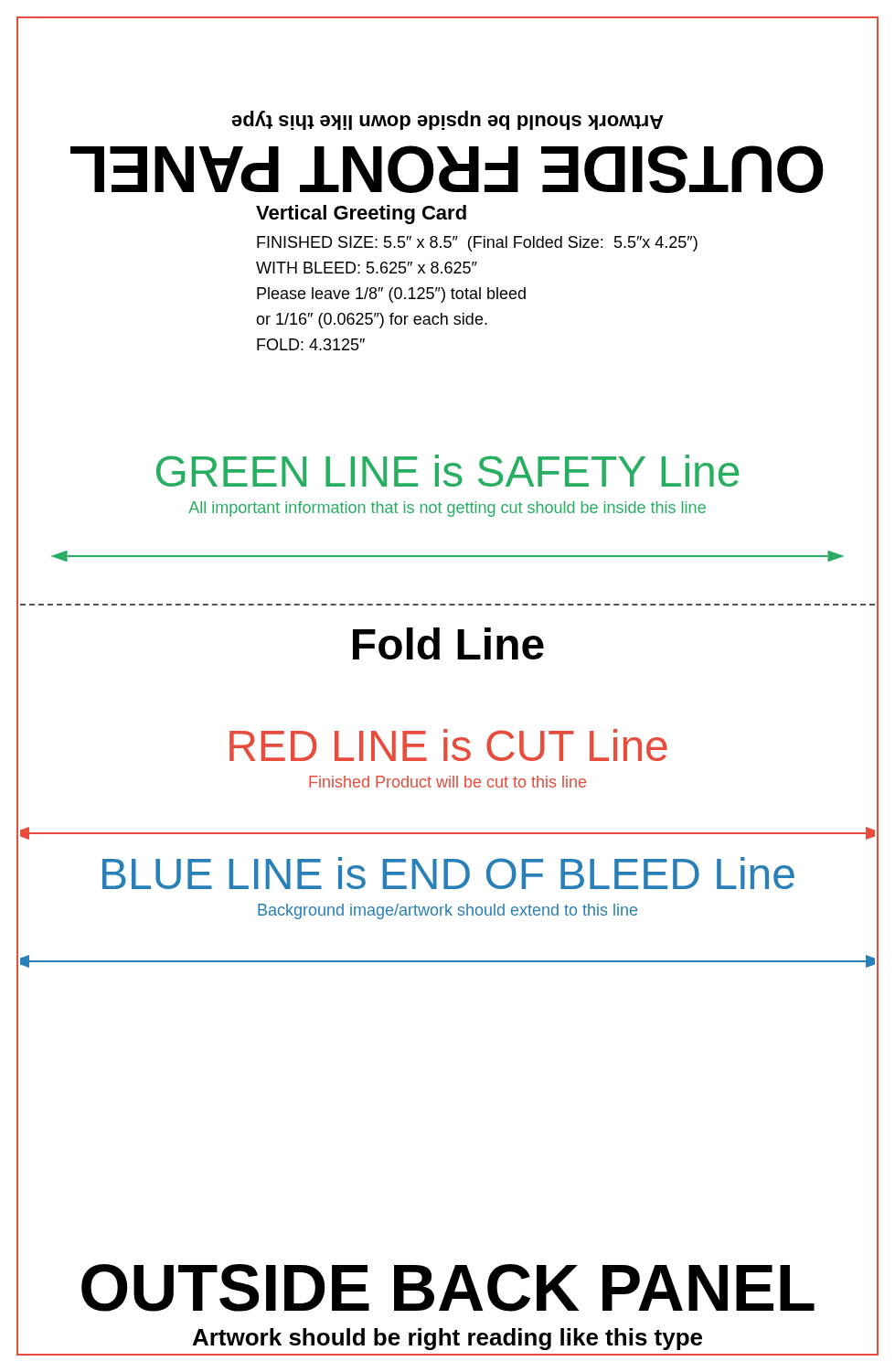The image size is (895, 1372).
Task: Where is the passage that starts "RED LINE is CUT Line Finished Product"?
Action: (x=448, y=757)
